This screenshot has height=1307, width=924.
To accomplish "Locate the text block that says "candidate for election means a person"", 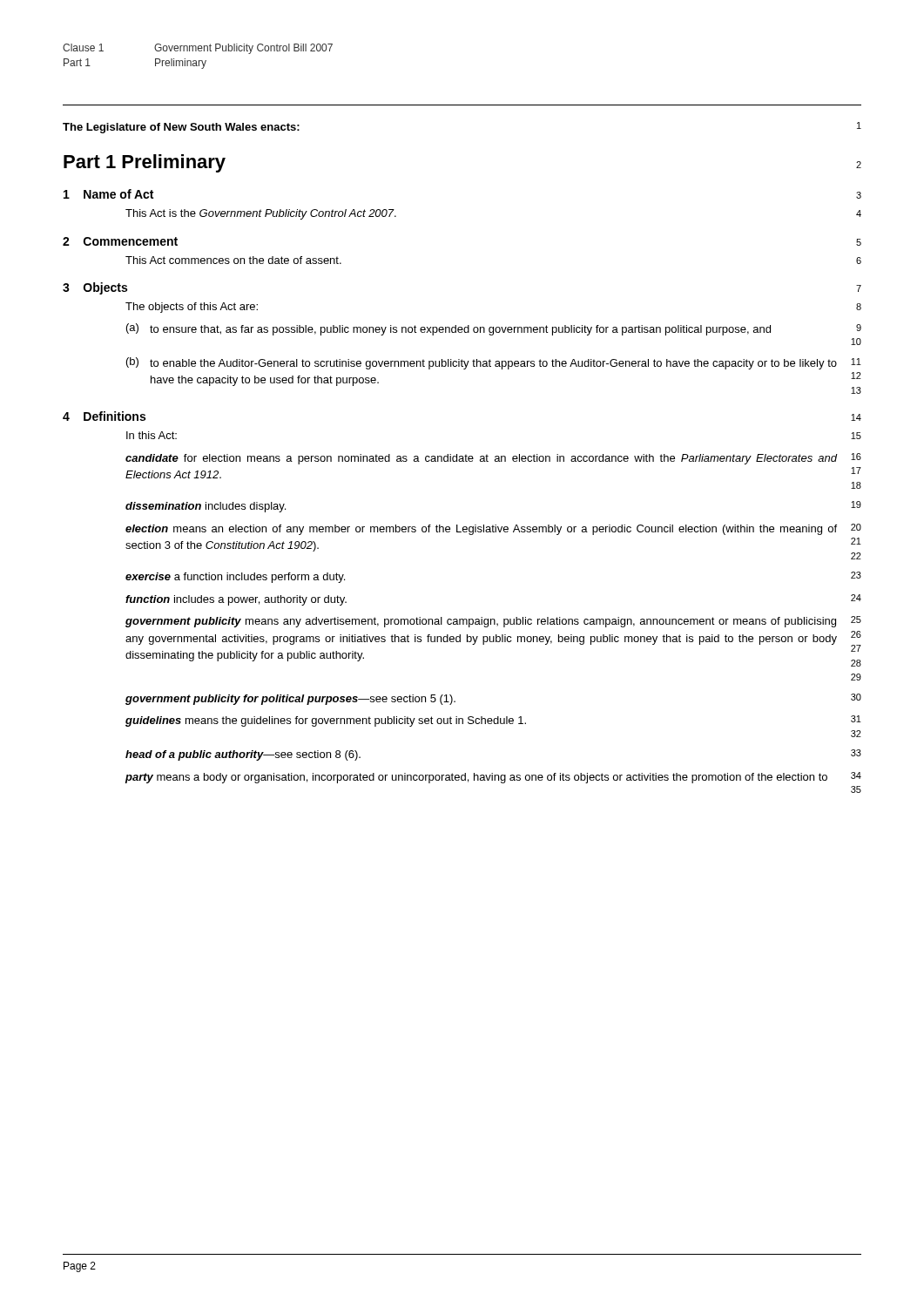I will [481, 466].
